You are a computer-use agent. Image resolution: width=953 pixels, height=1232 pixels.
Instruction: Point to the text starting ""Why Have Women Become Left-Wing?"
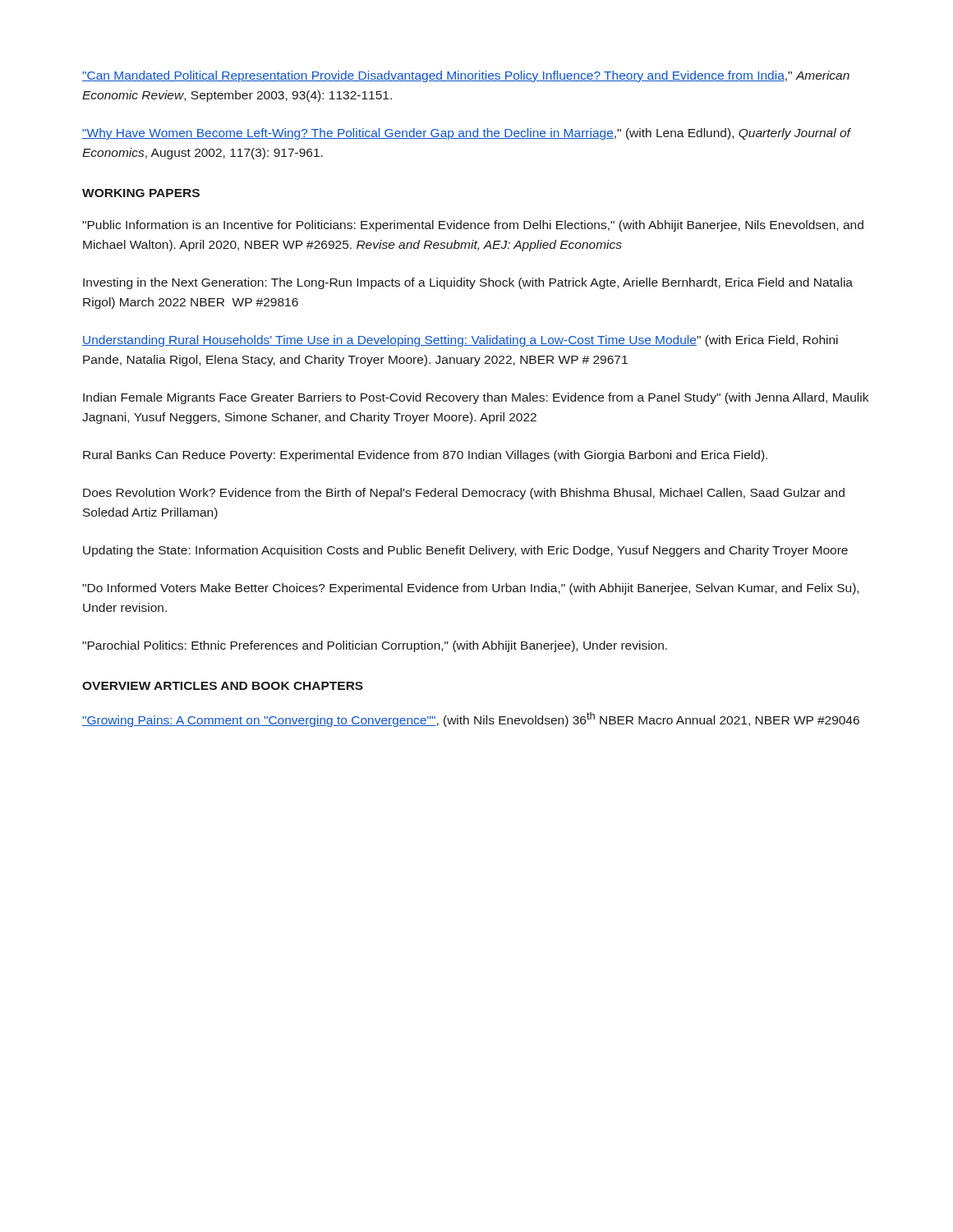click(466, 143)
